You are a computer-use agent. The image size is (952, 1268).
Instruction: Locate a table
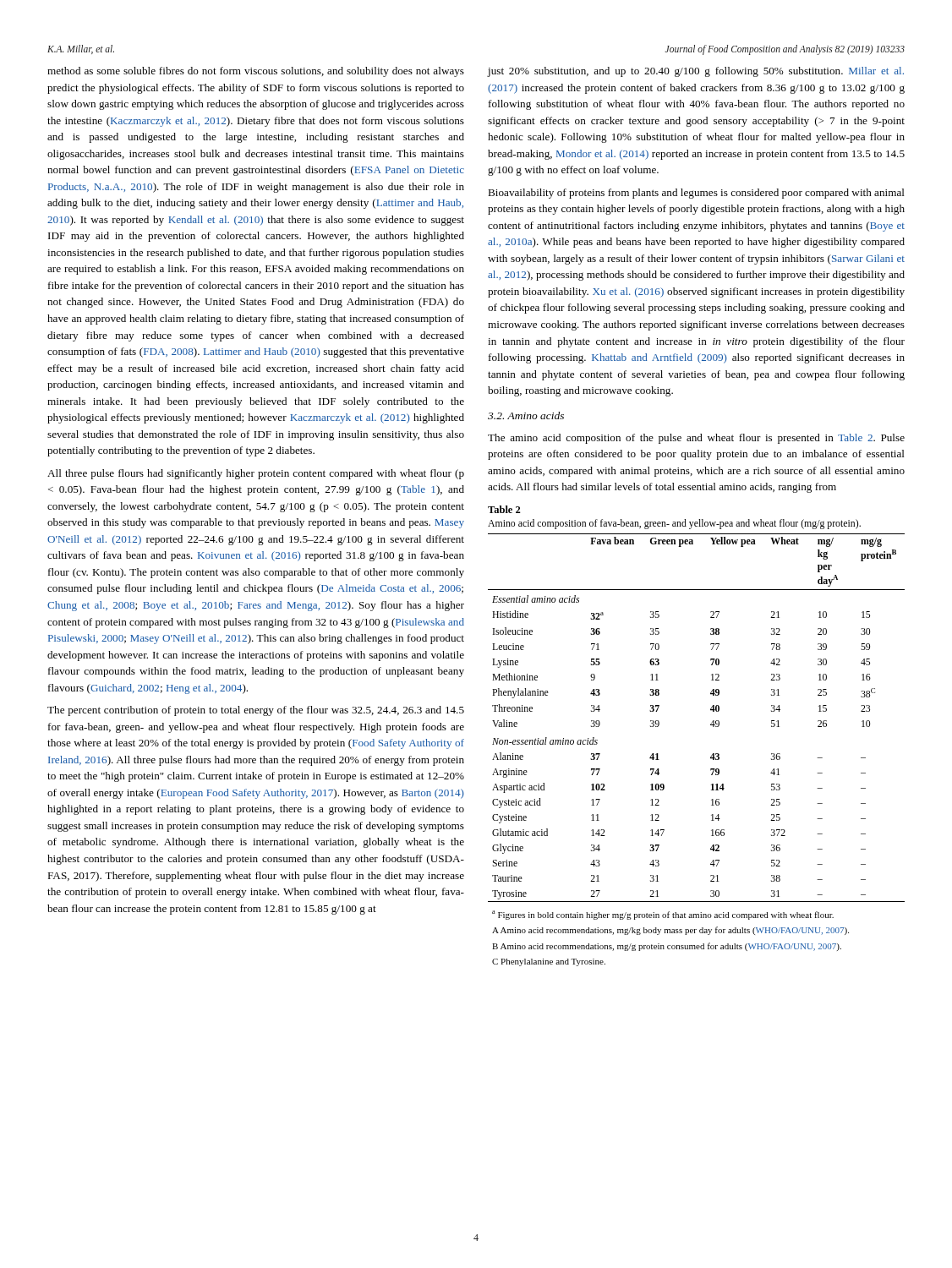pyautogui.click(x=696, y=736)
